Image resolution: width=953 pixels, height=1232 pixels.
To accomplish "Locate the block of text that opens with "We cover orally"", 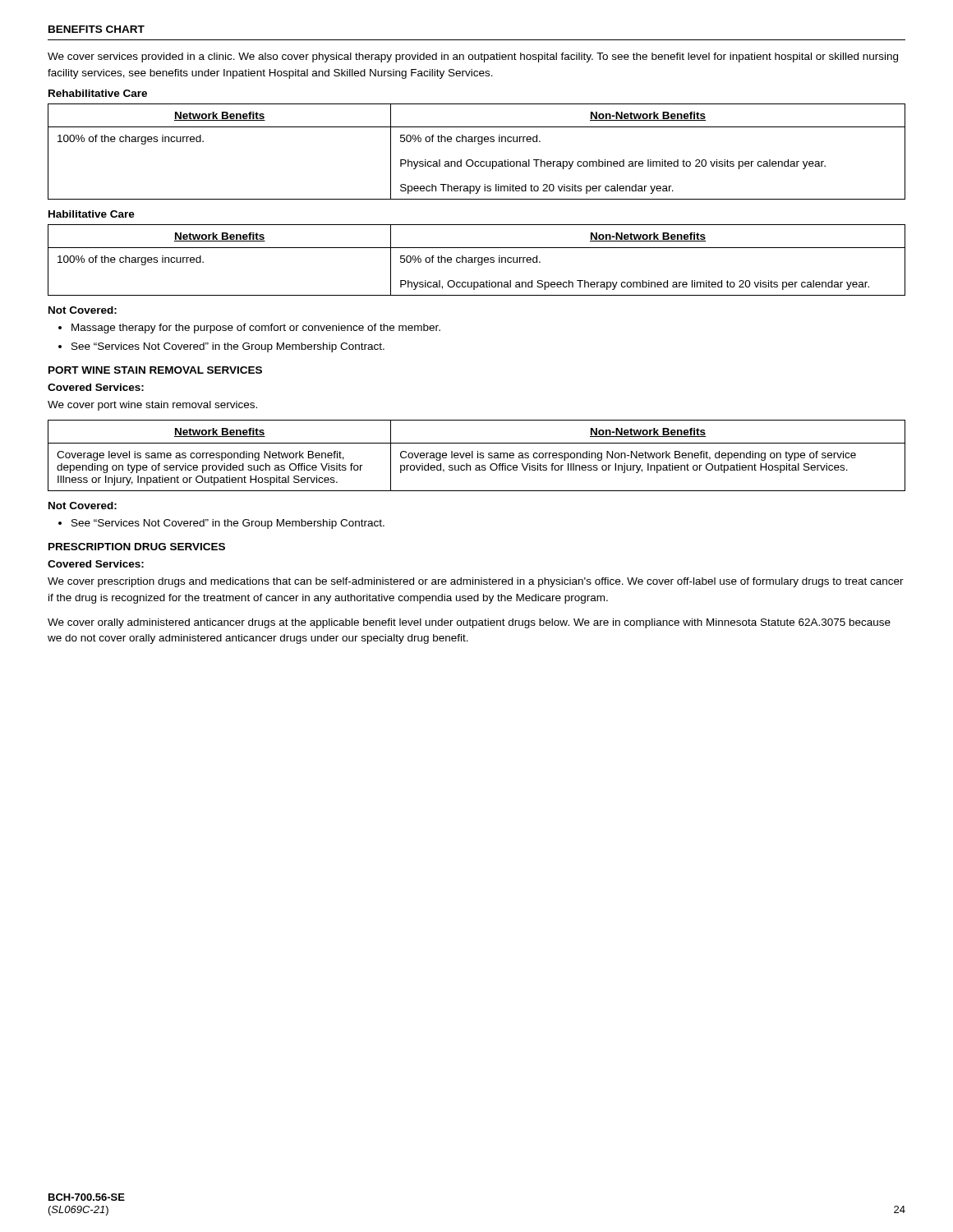I will click(x=469, y=630).
